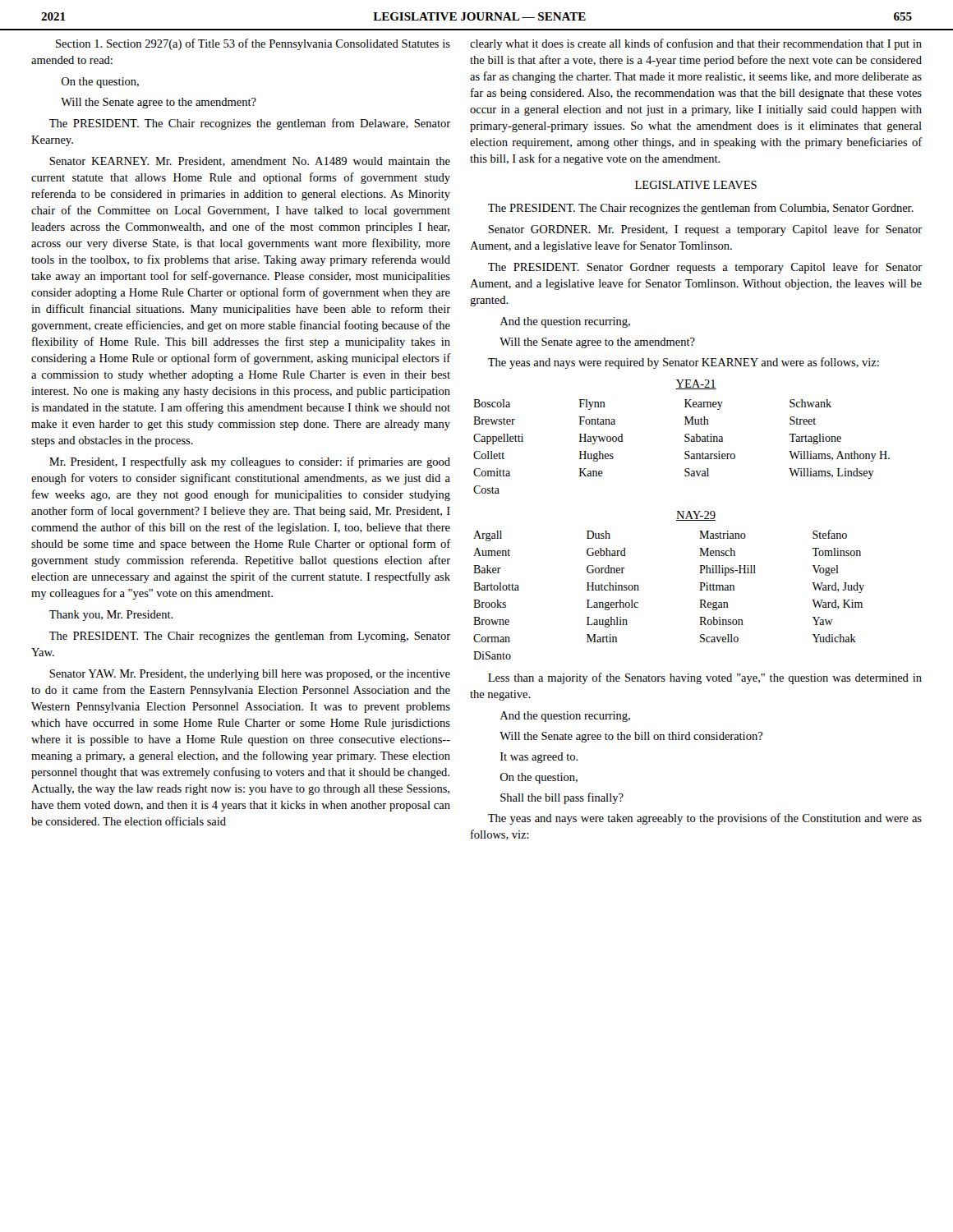Locate the text block containing "Section 1. Section 2927(a) of"

click(x=241, y=51)
